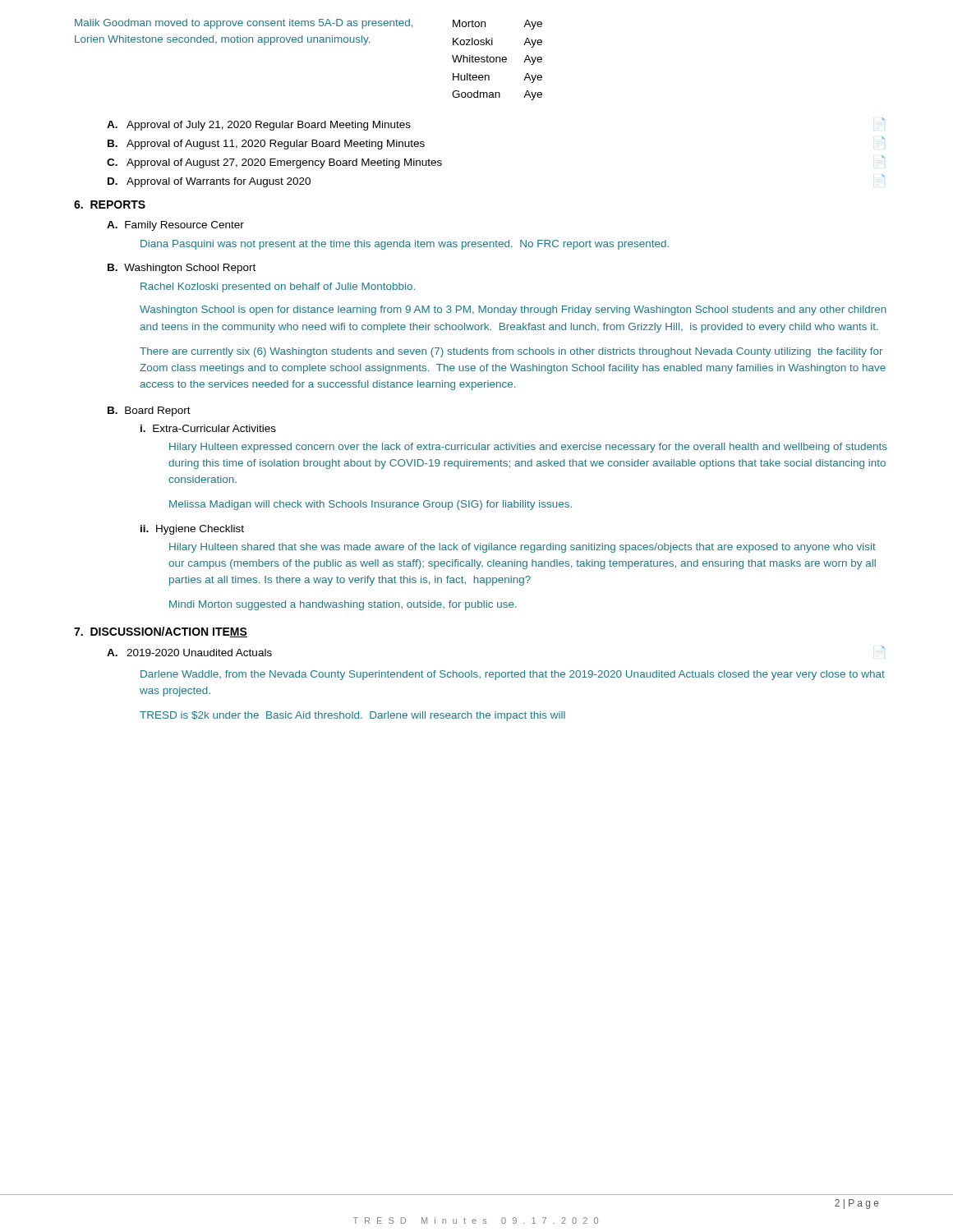The height and width of the screenshot is (1232, 953).
Task: Find the section header that says "A. Family Resource Center"
Action: [175, 224]
